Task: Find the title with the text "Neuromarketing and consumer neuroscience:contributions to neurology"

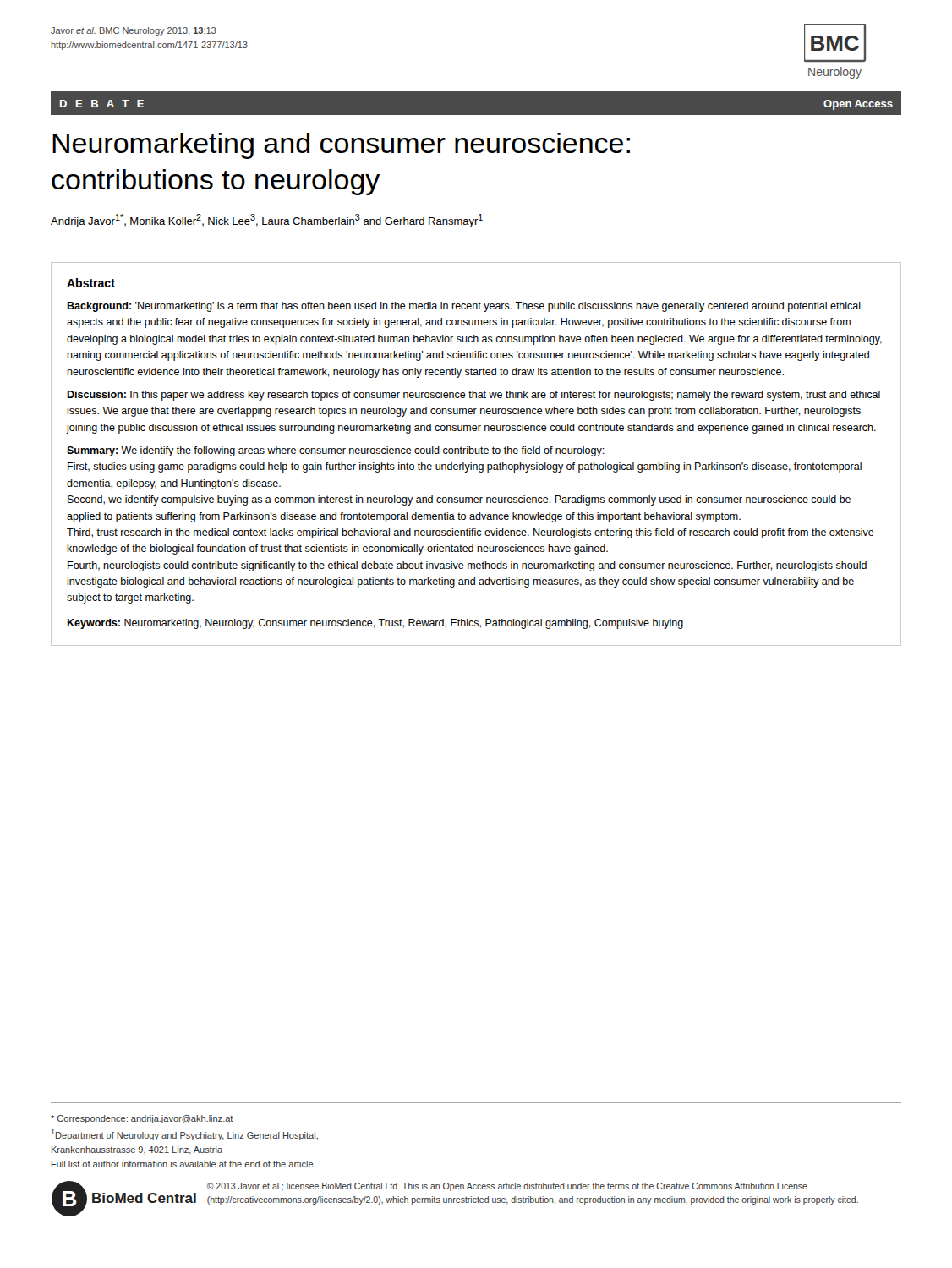Action: pos(476,161)
